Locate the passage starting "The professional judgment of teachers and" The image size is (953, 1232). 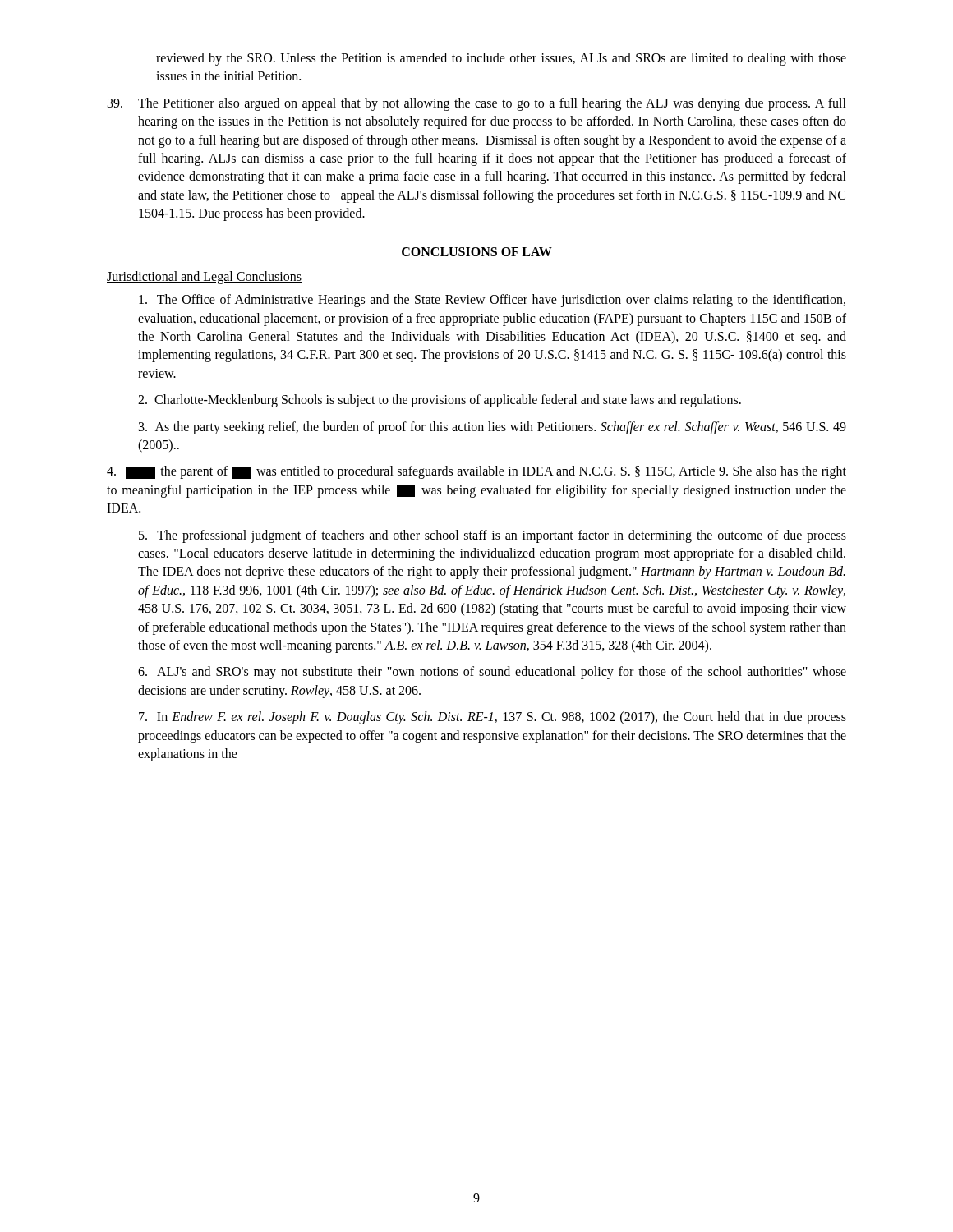click(492, 591)
